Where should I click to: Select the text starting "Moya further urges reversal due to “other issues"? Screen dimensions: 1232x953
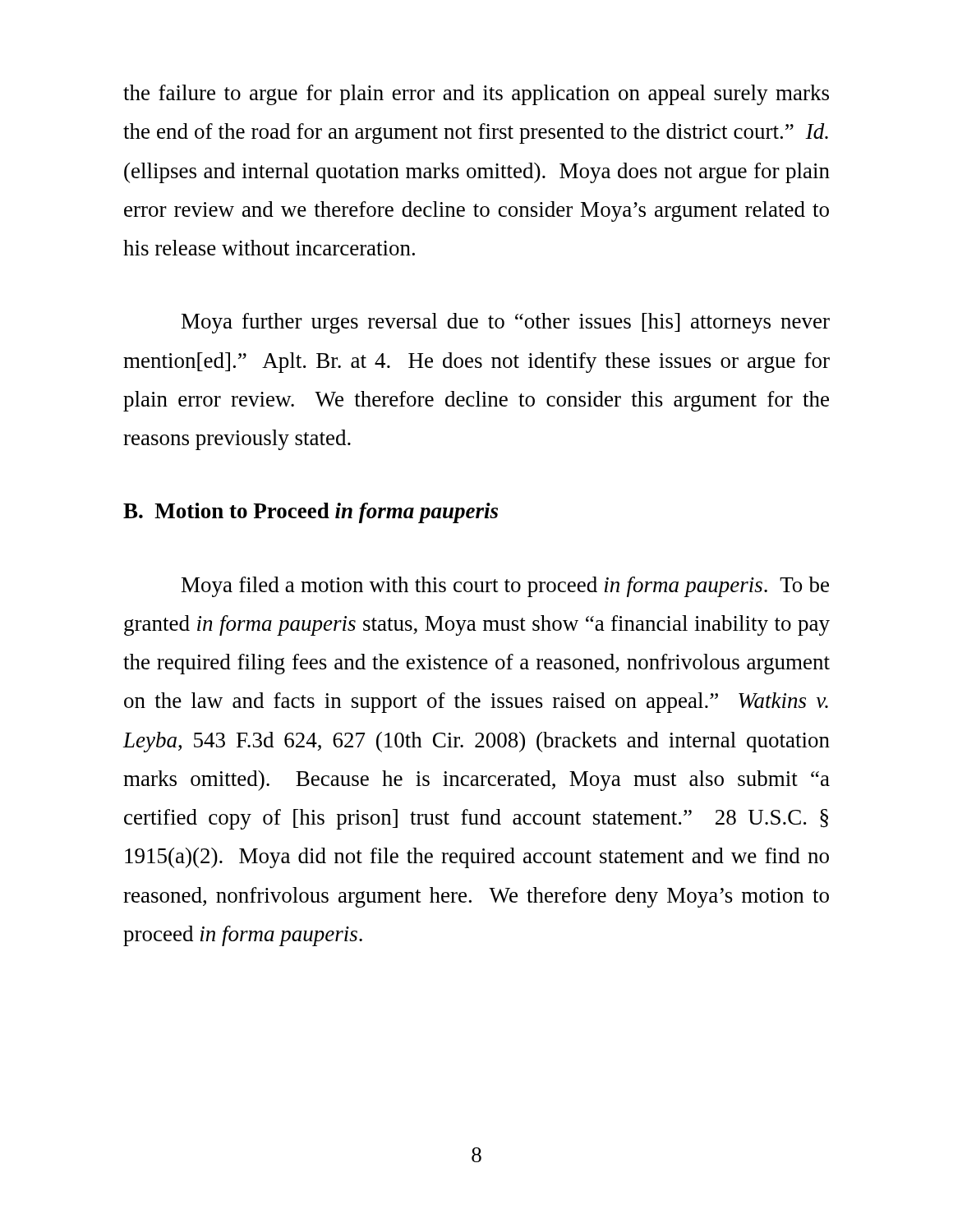pyautogui.click(x=476, y=380)
